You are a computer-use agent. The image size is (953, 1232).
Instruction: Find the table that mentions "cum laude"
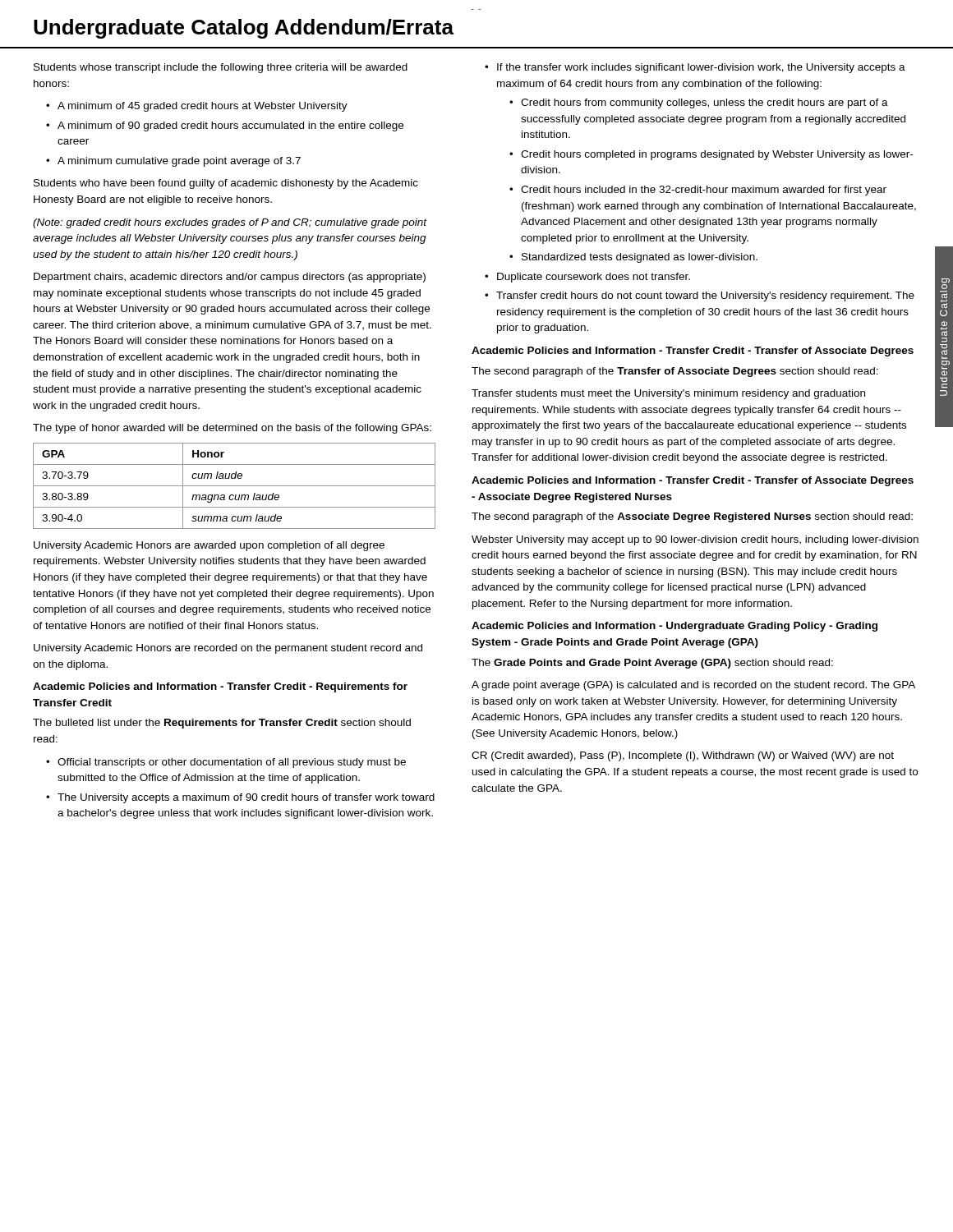click(234, 486)
